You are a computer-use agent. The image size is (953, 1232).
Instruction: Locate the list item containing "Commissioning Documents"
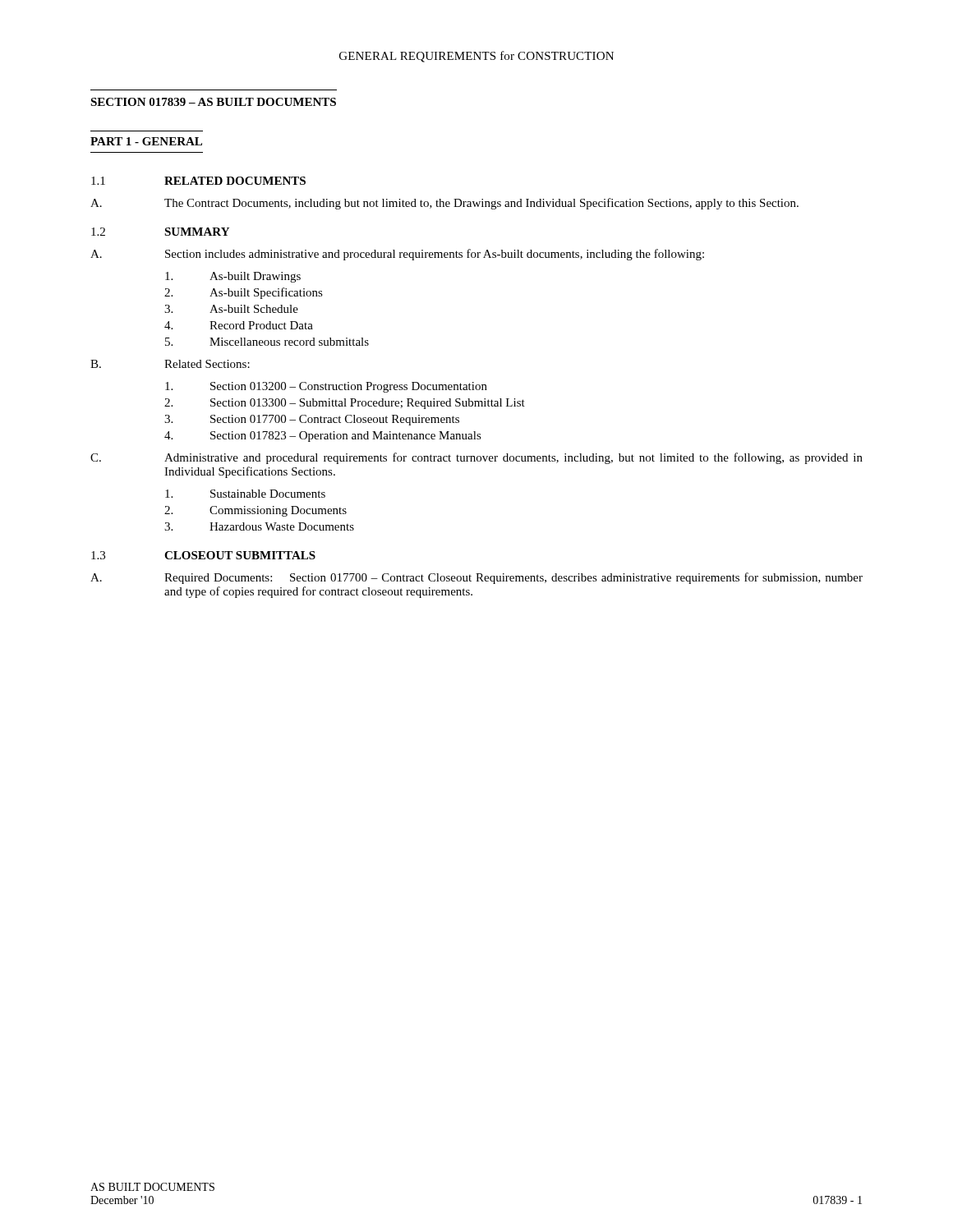pyautogui.click(x=278, y=510)
